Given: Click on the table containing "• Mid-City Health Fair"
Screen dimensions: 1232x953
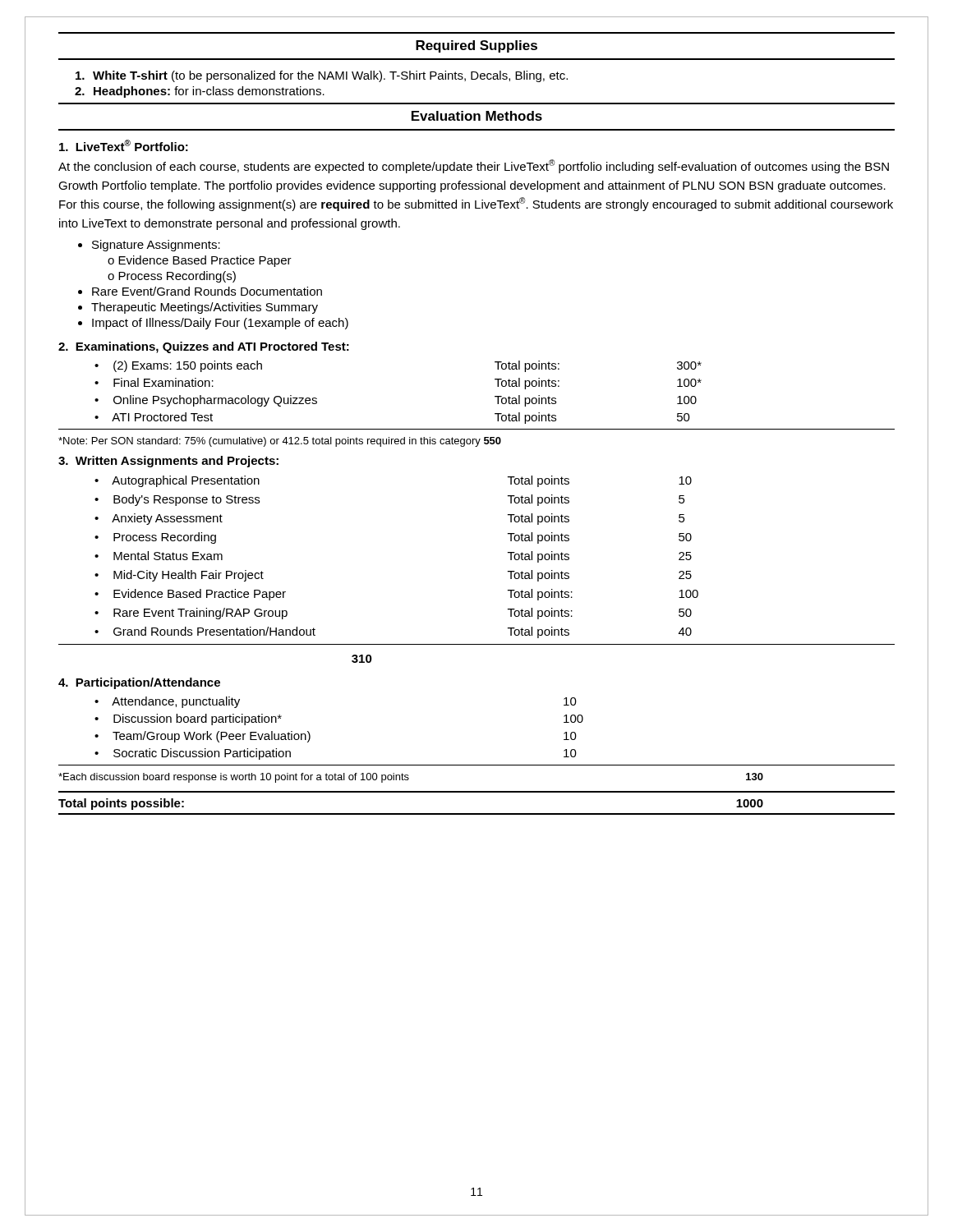Looking at the screenshot, I should tap(476, 556).
